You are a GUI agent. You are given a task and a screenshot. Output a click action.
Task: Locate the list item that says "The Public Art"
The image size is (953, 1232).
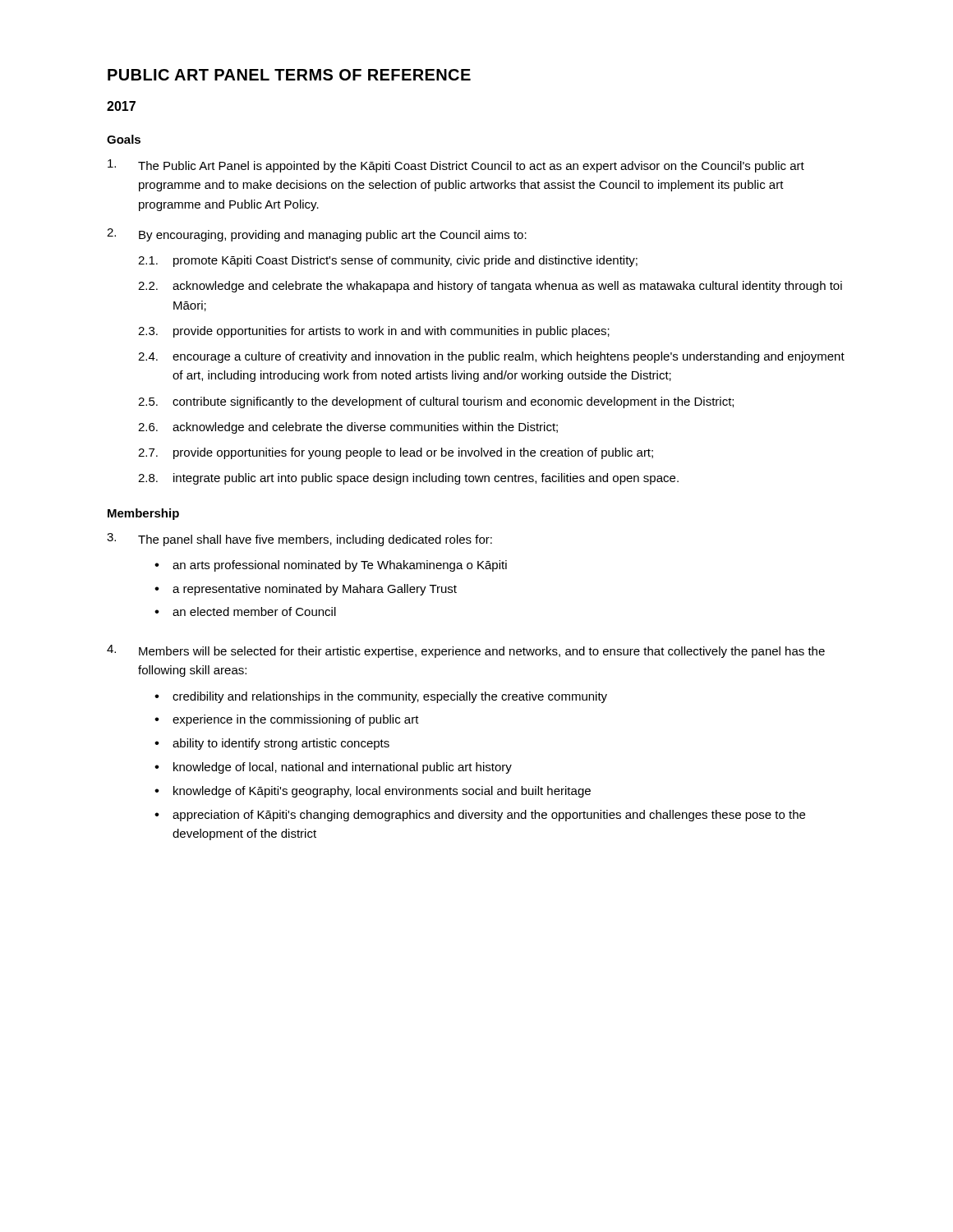[x=476, y=185]
